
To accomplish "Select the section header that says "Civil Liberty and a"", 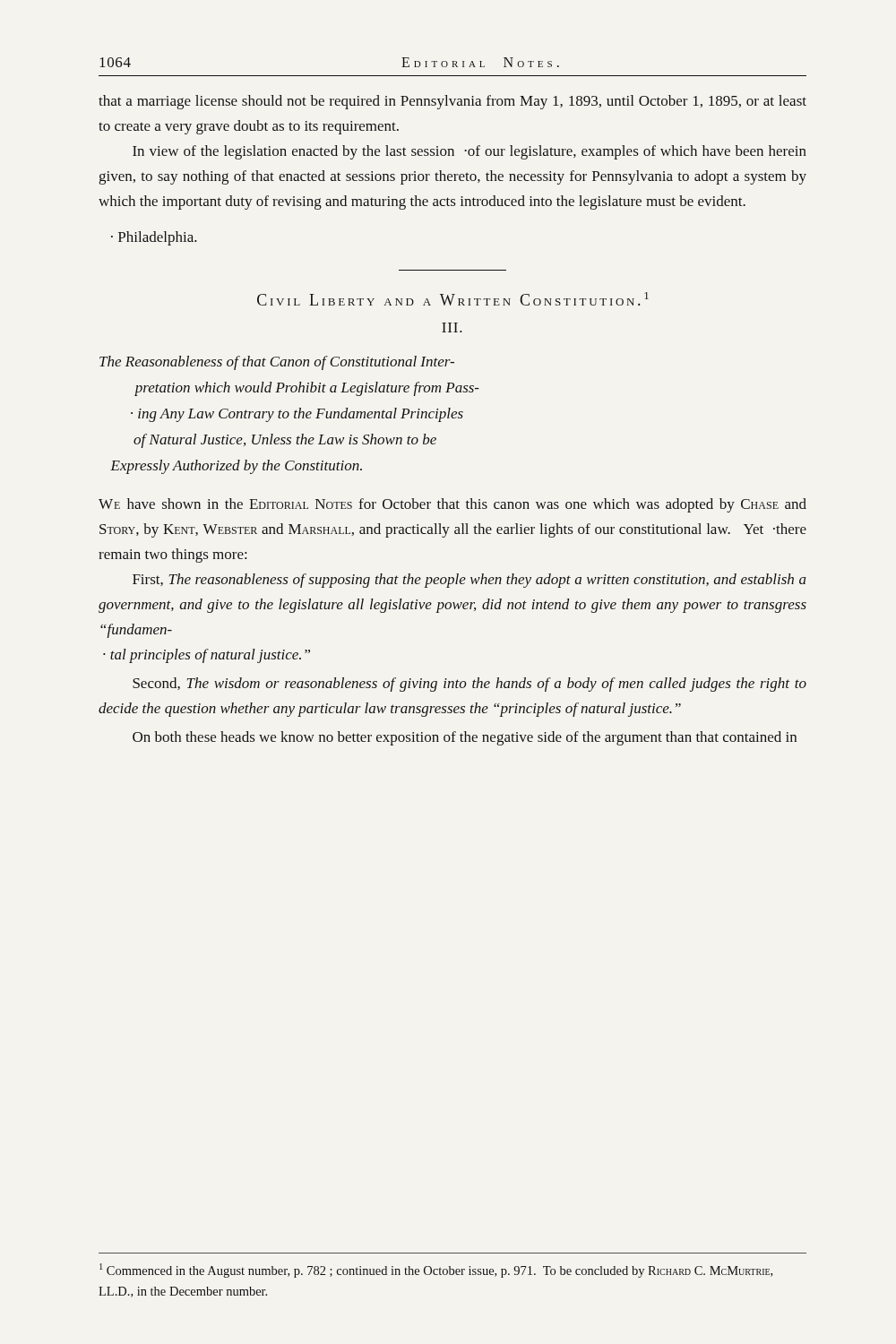I will pos(452,299).
